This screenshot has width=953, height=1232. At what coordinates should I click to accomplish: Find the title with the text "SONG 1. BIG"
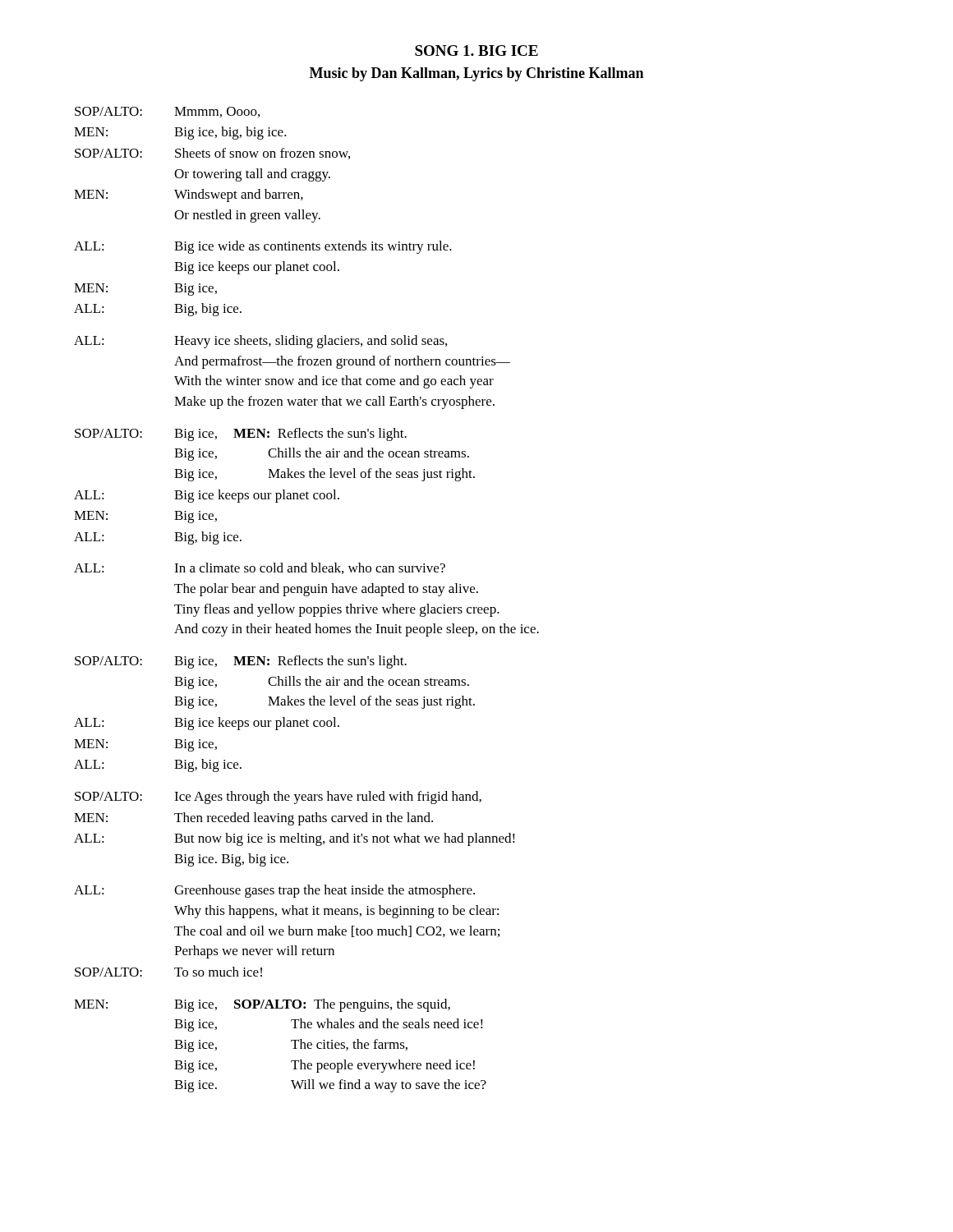click(x=476, y=61)
